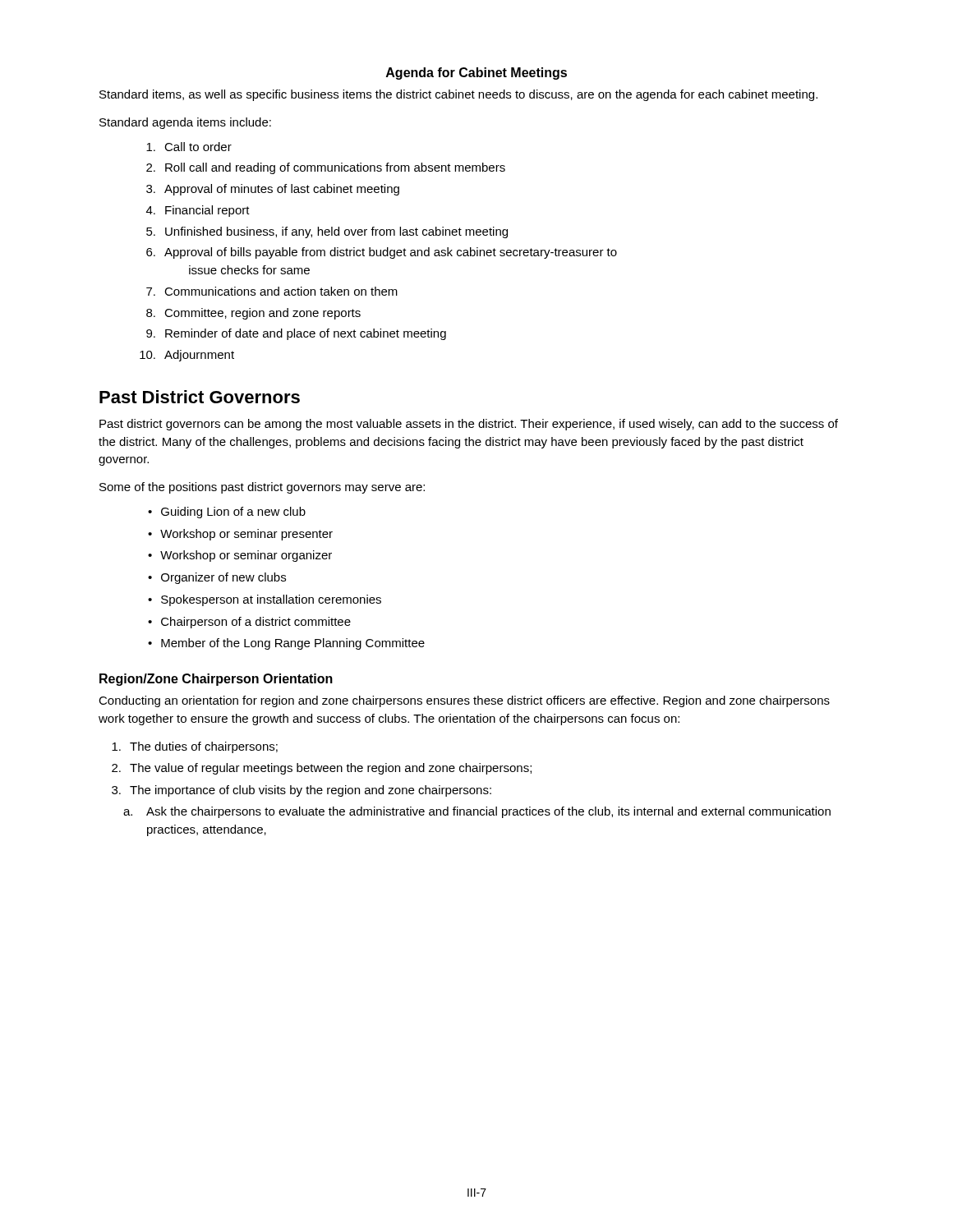Viewport: 953px width, 1232px height.
Task: Find the list item that reads "The duties of chairpersons;"
Action: tap(195, 747)
